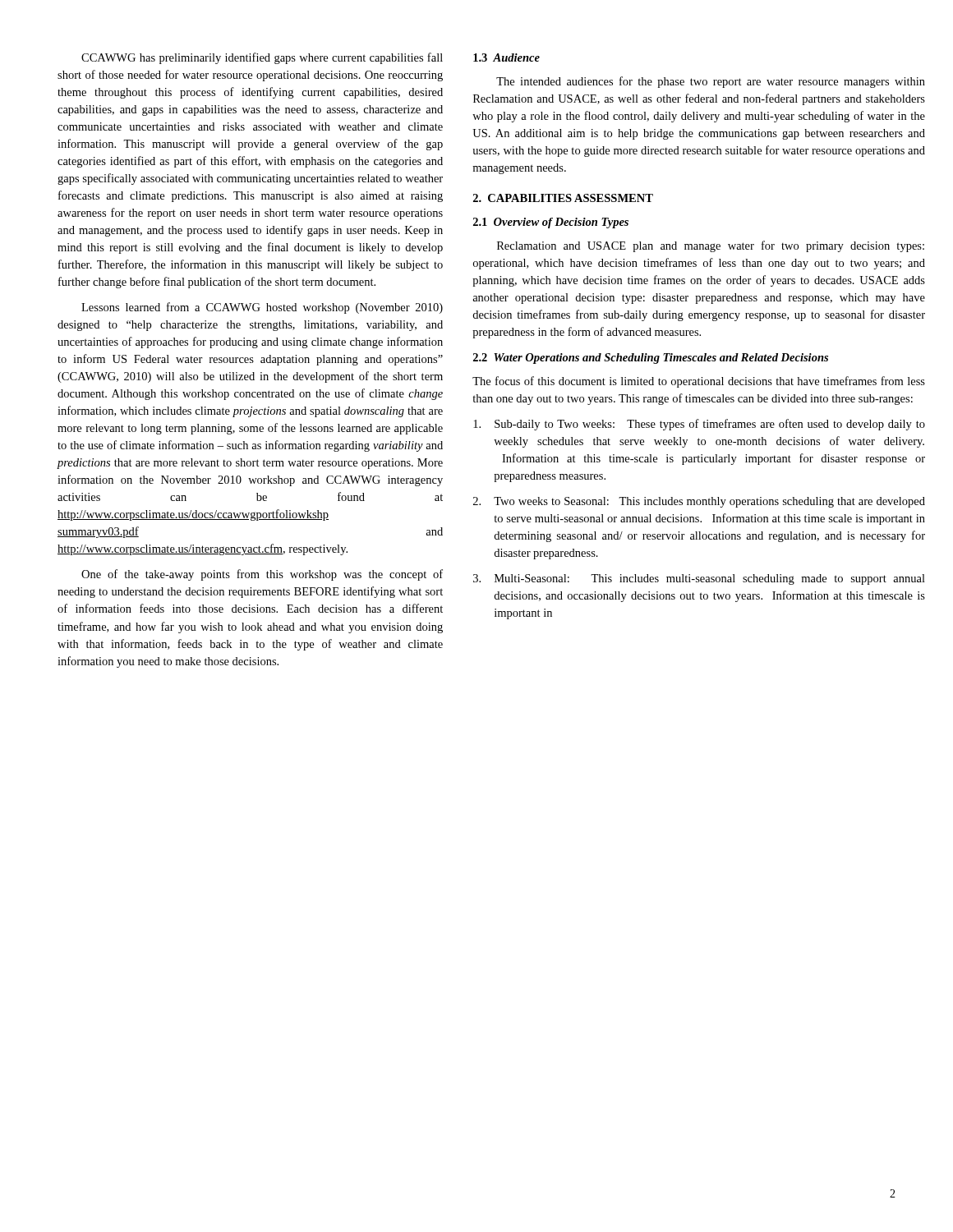Viewport: 953px width, 1232px height.
Task: Locate the section header that says "2.2 Water Operations and Scheduling Timescales and Related"
Action: tap(651, 357)
